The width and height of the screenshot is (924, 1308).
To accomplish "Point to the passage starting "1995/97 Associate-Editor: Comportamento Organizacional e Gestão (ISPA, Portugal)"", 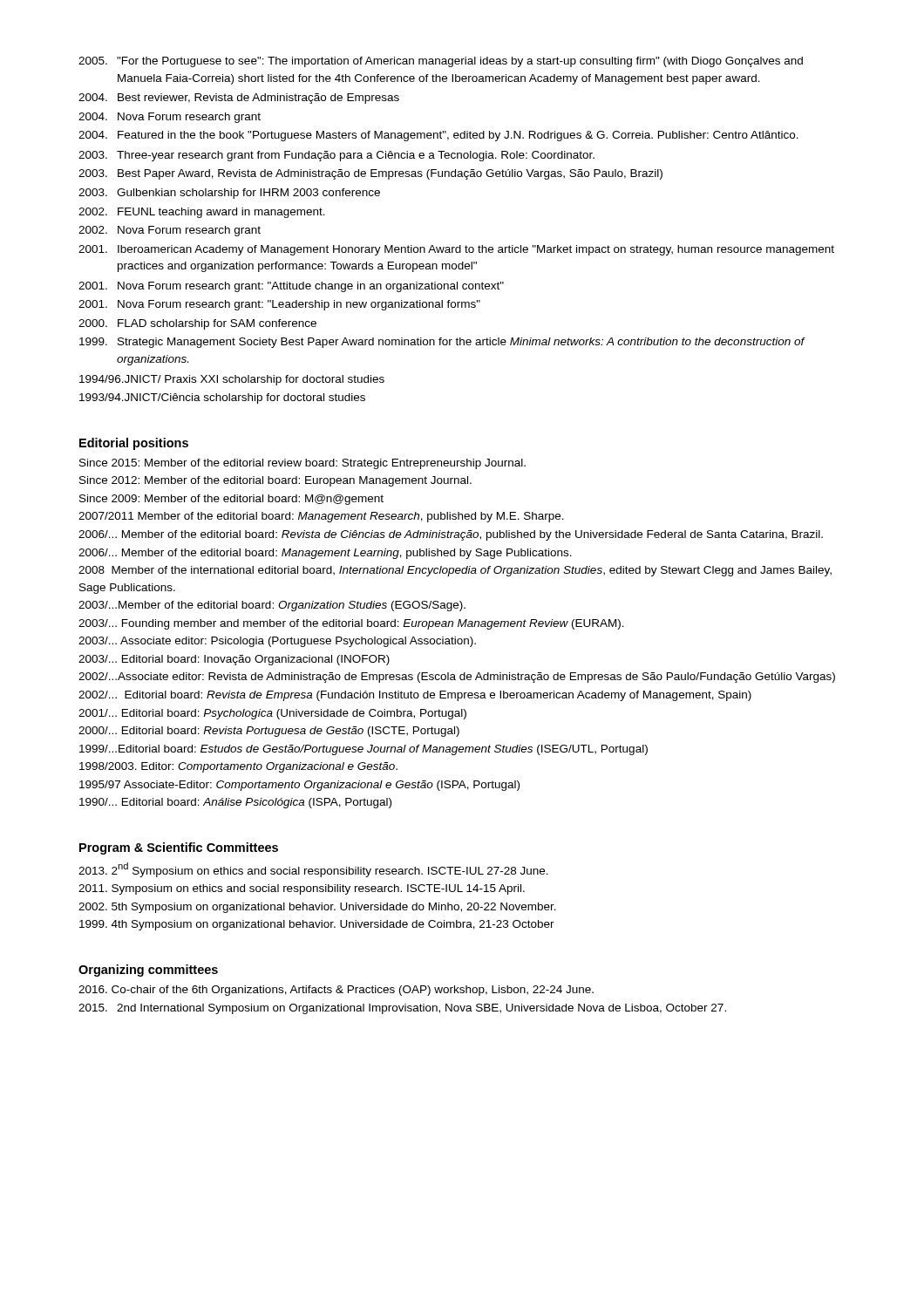I will (x=299, y=784).
